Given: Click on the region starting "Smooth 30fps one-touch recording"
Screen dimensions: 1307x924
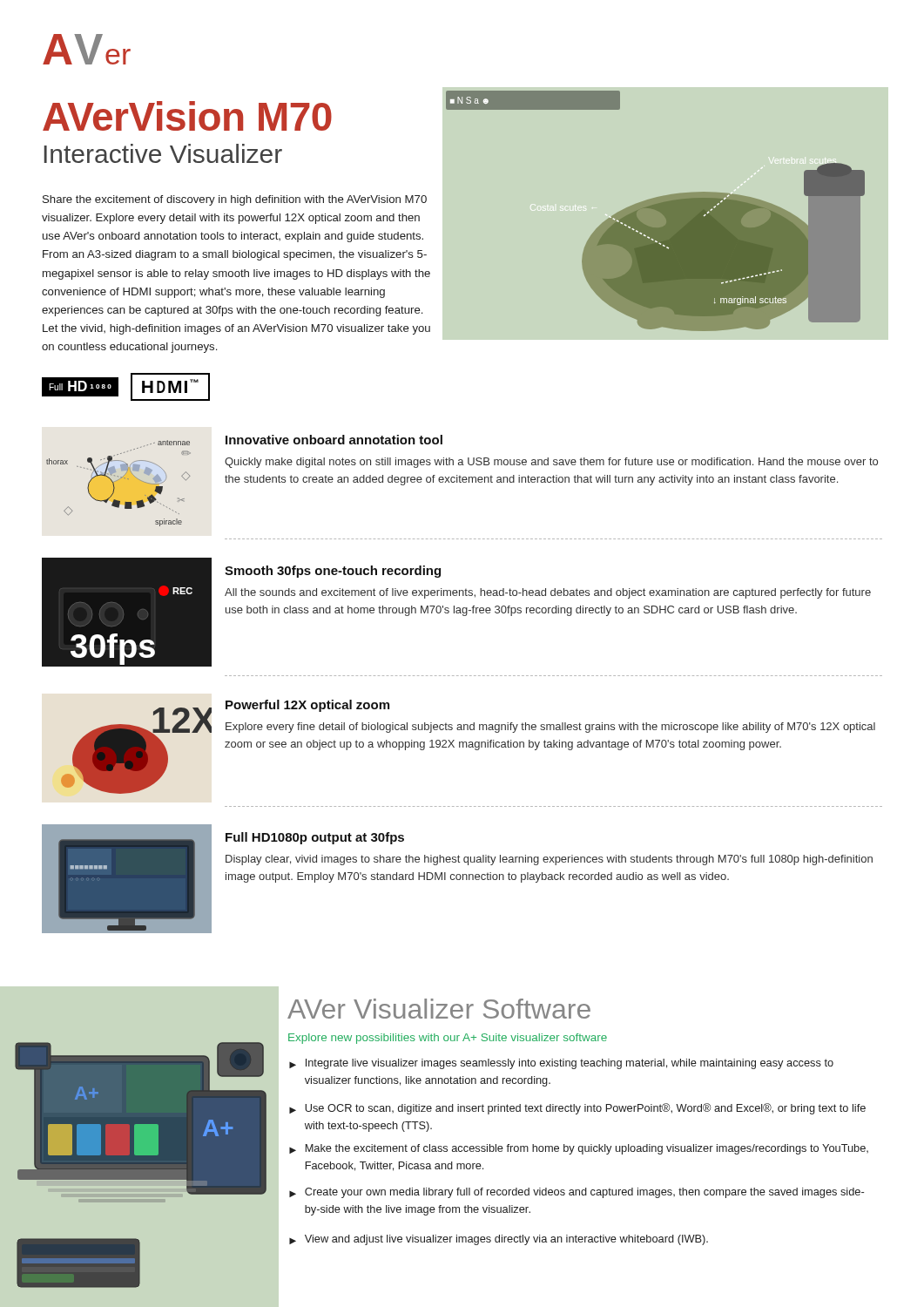Looking at the screenshot, I should click(x=333, y=570).
